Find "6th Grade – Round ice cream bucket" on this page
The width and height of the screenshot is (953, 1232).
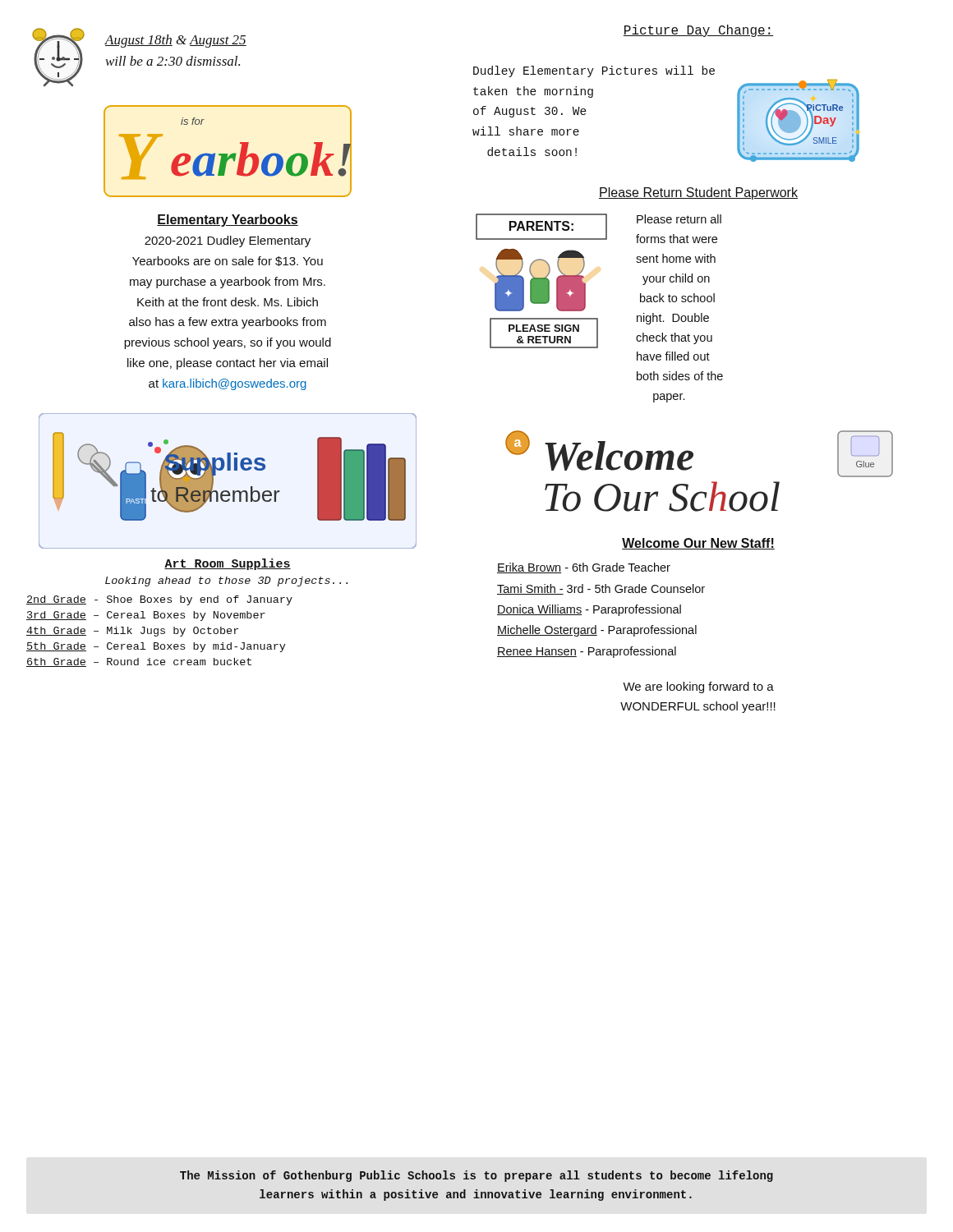point(228,663)
